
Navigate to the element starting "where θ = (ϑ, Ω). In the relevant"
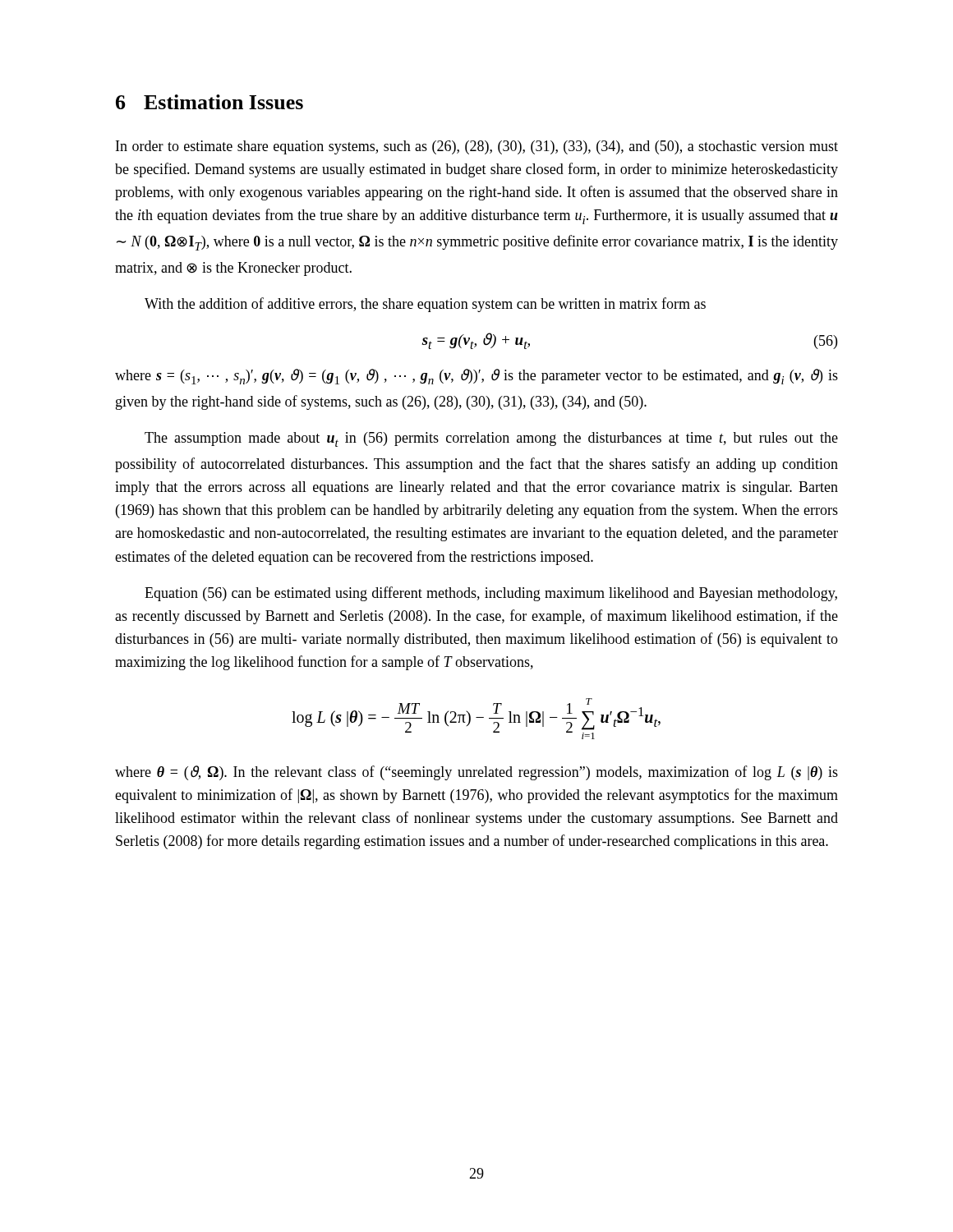(476, 807)
